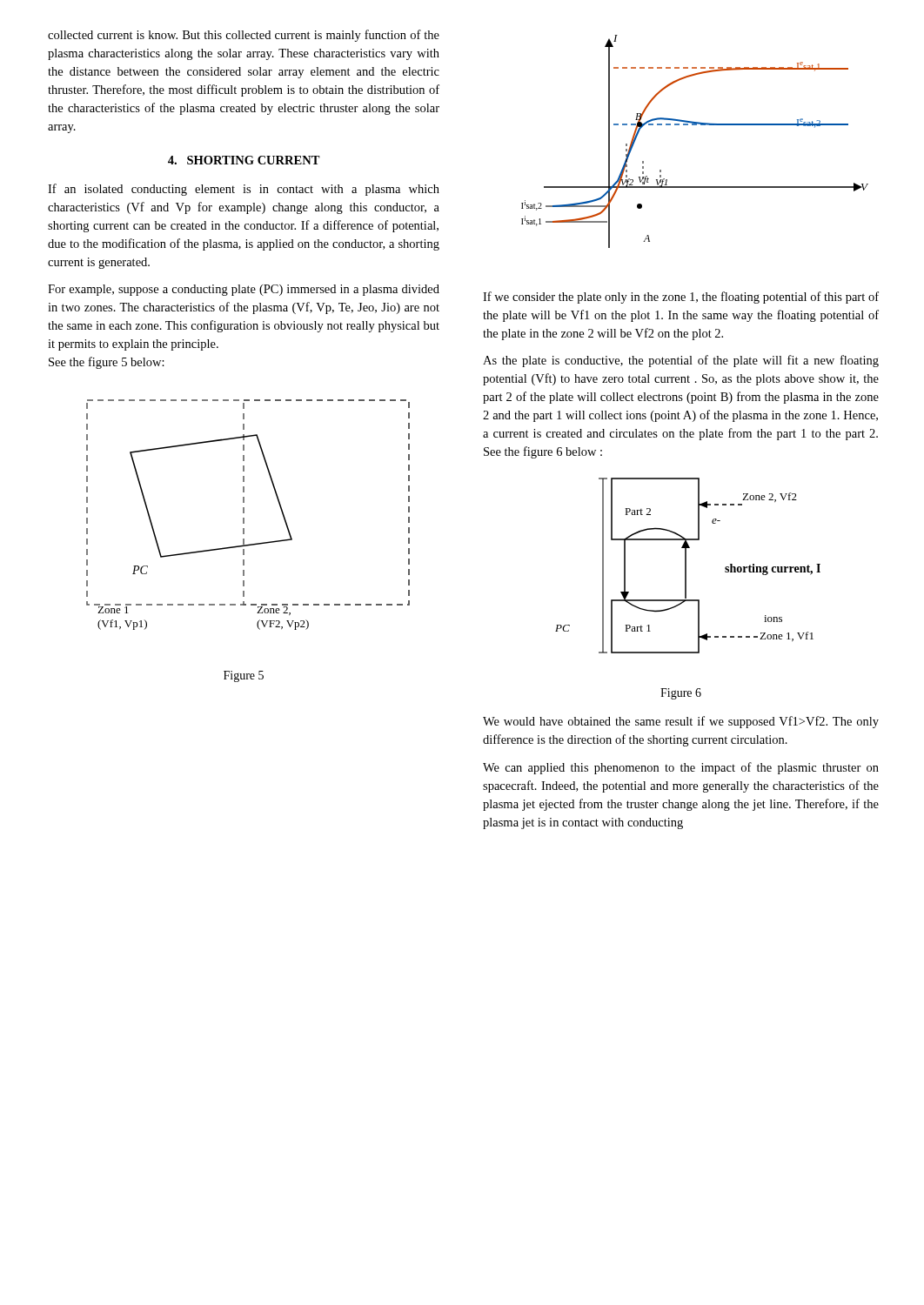Find the text block that reads "We would have obtained the same"
This screenshot has height=1305, width=924.
pos(681,772)
